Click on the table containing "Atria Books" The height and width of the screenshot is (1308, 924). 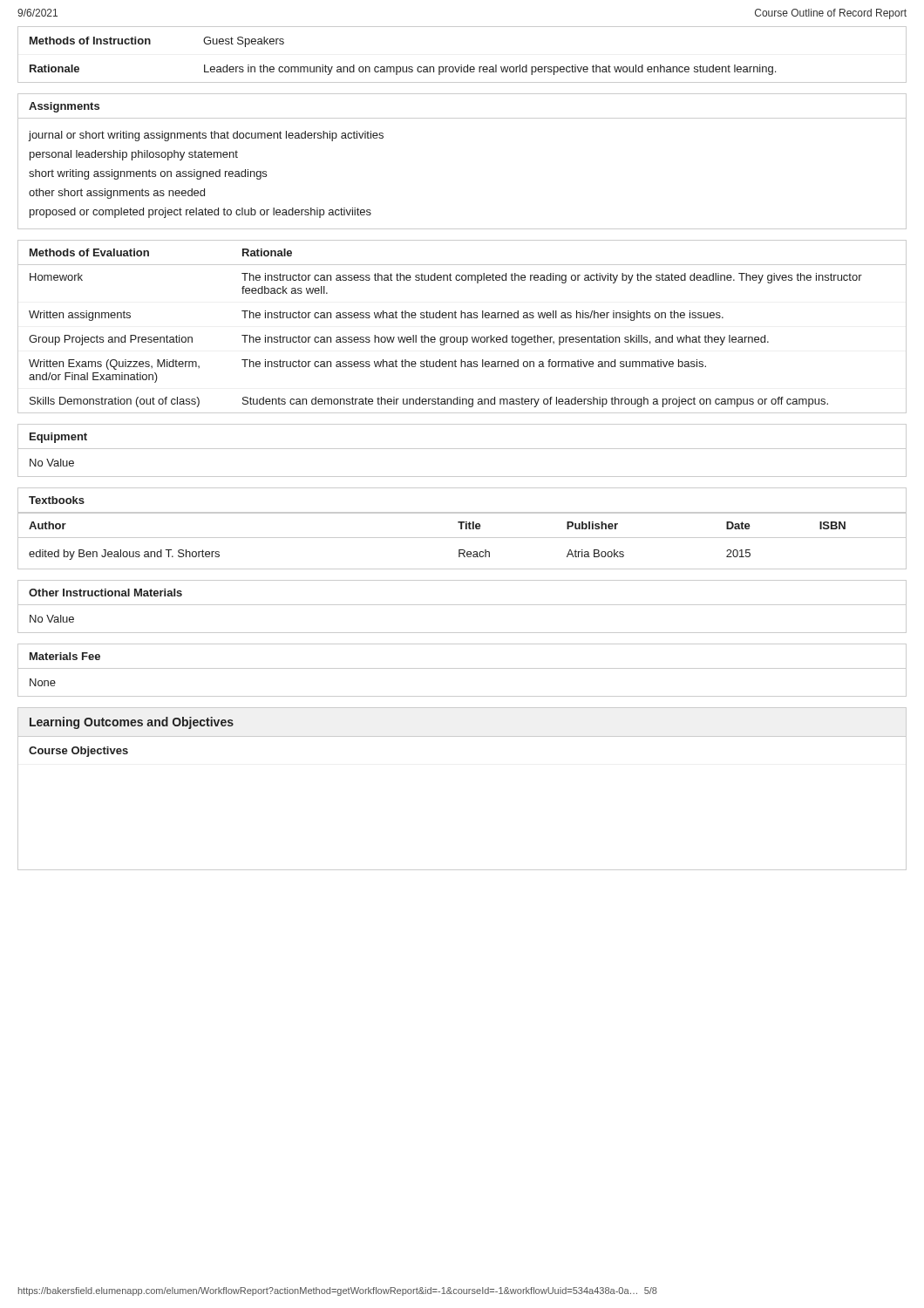pos(462,541)
